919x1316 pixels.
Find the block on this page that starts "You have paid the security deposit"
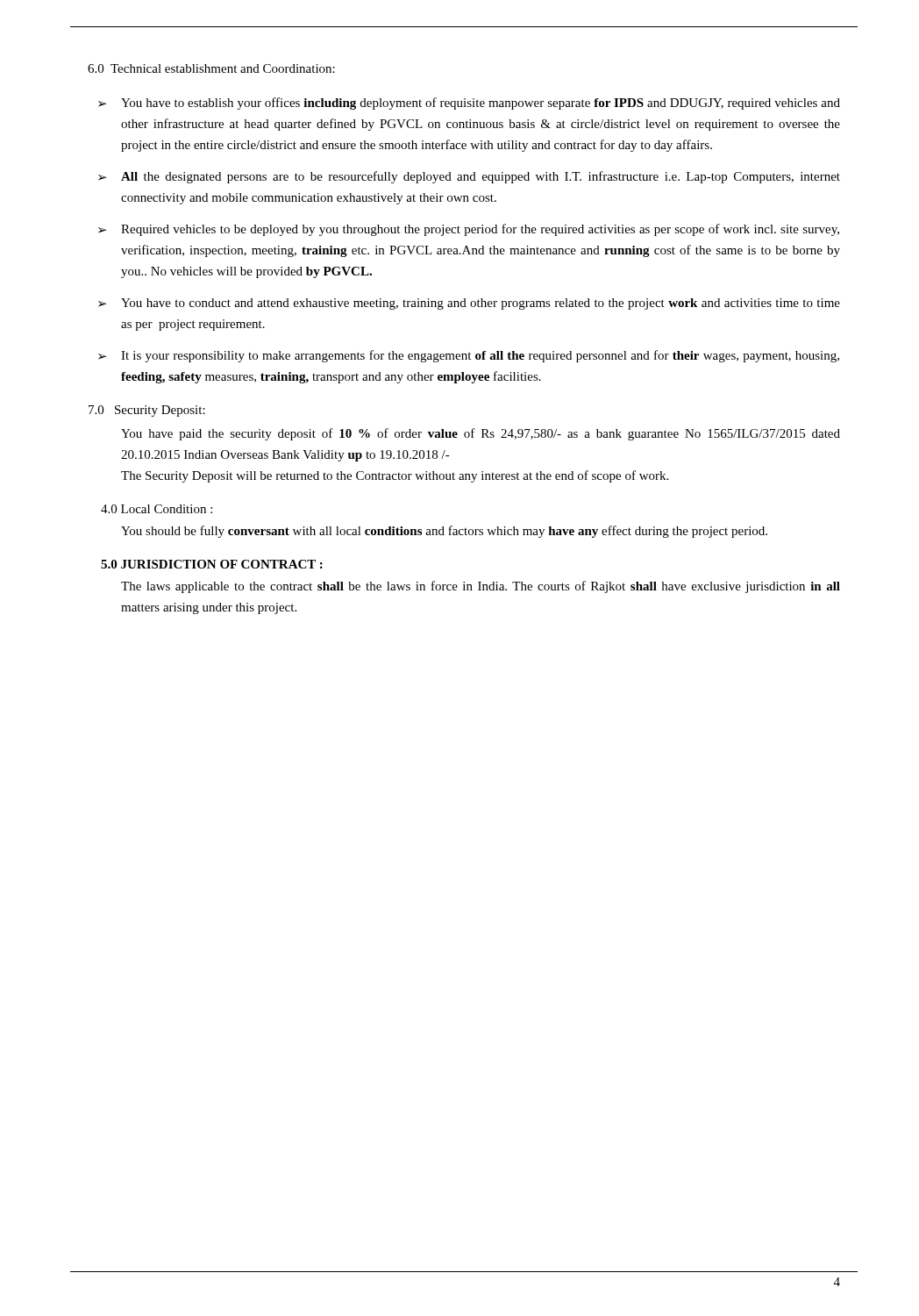pyautogui.click(x=481, y=434)
